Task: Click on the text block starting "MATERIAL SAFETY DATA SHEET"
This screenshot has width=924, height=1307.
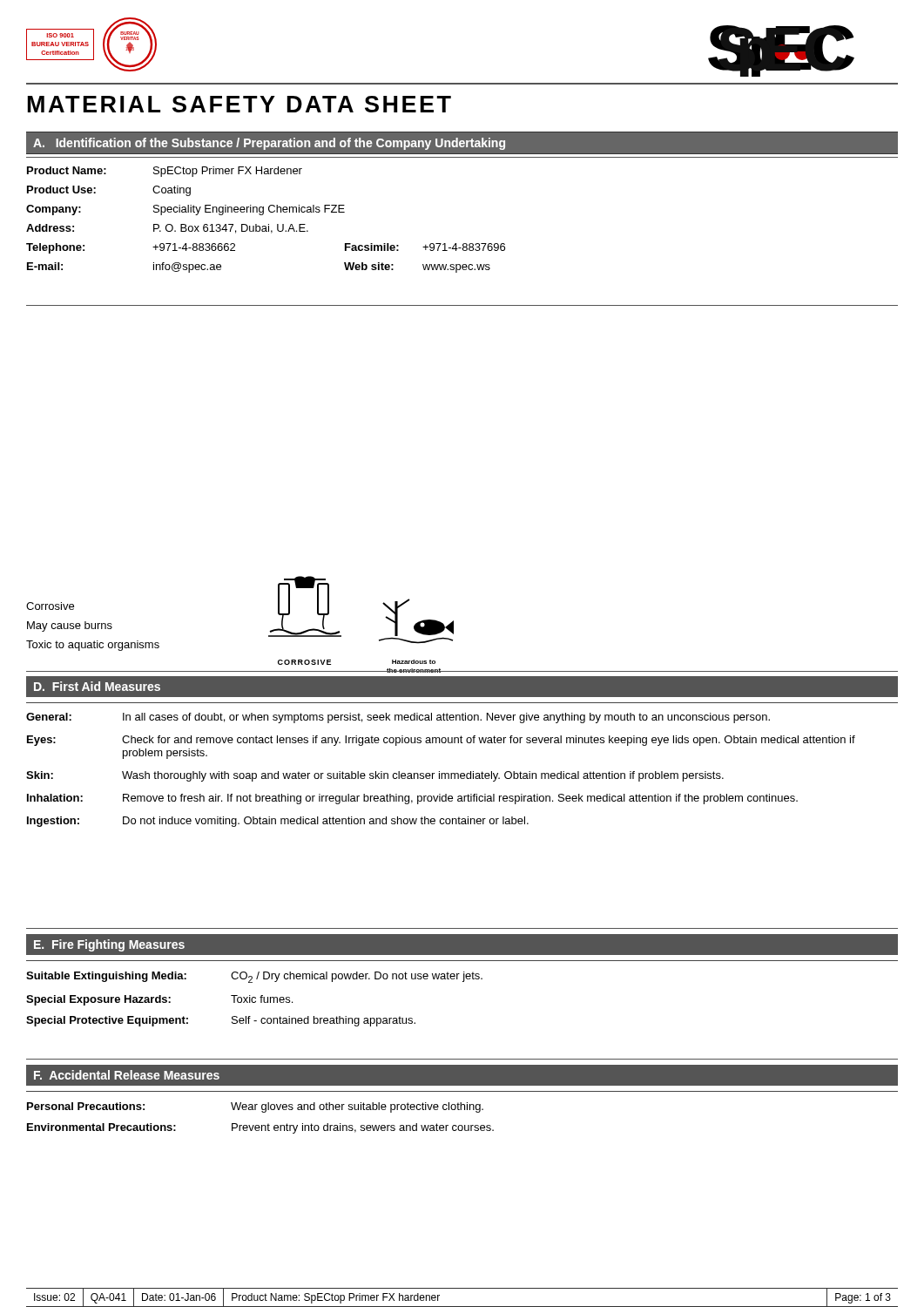Action: [x=240, y=105]
